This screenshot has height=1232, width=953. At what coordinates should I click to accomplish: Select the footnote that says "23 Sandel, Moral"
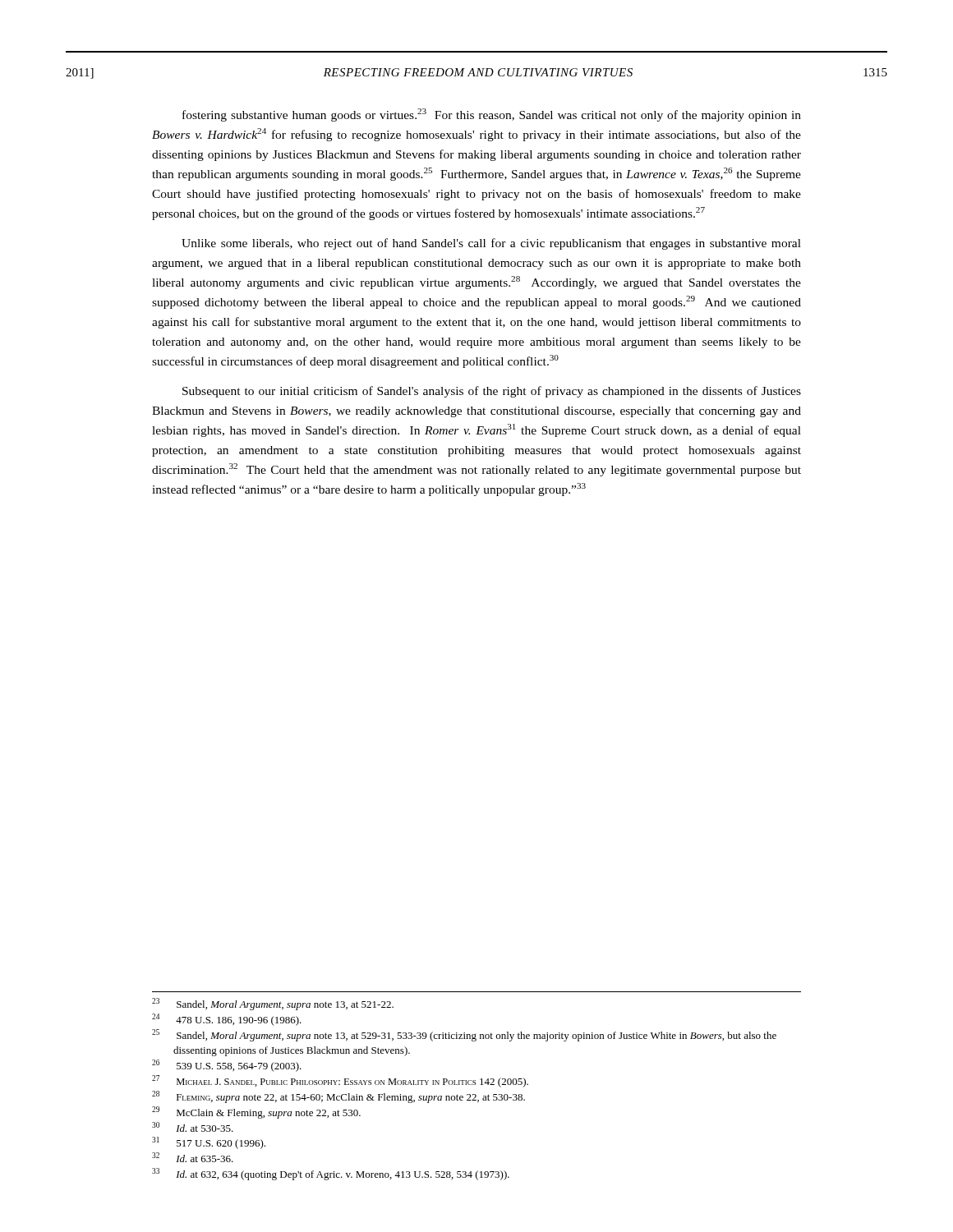273,1005
